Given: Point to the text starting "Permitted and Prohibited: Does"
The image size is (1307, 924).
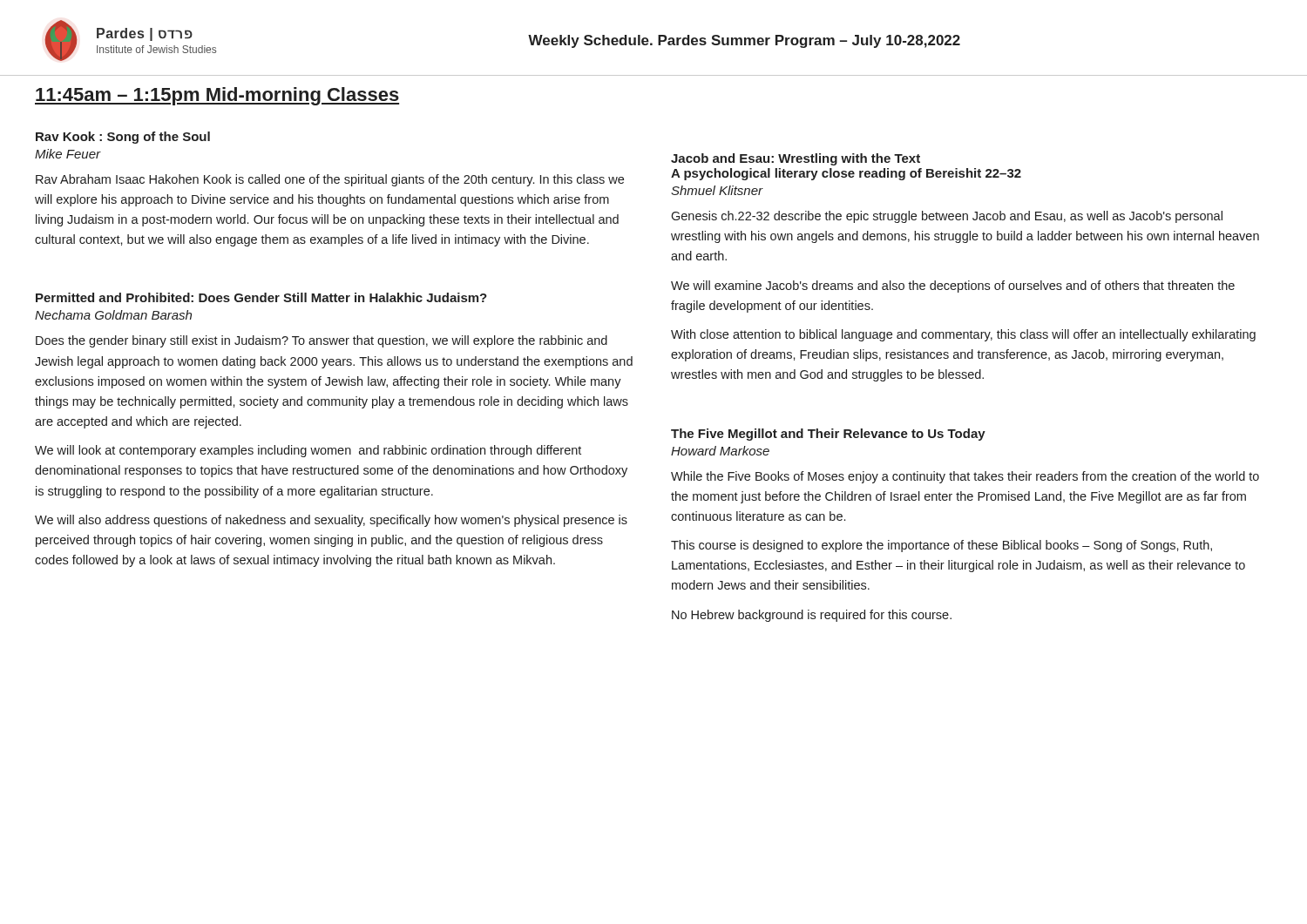Looking at the screenshot, I should 261,298.
